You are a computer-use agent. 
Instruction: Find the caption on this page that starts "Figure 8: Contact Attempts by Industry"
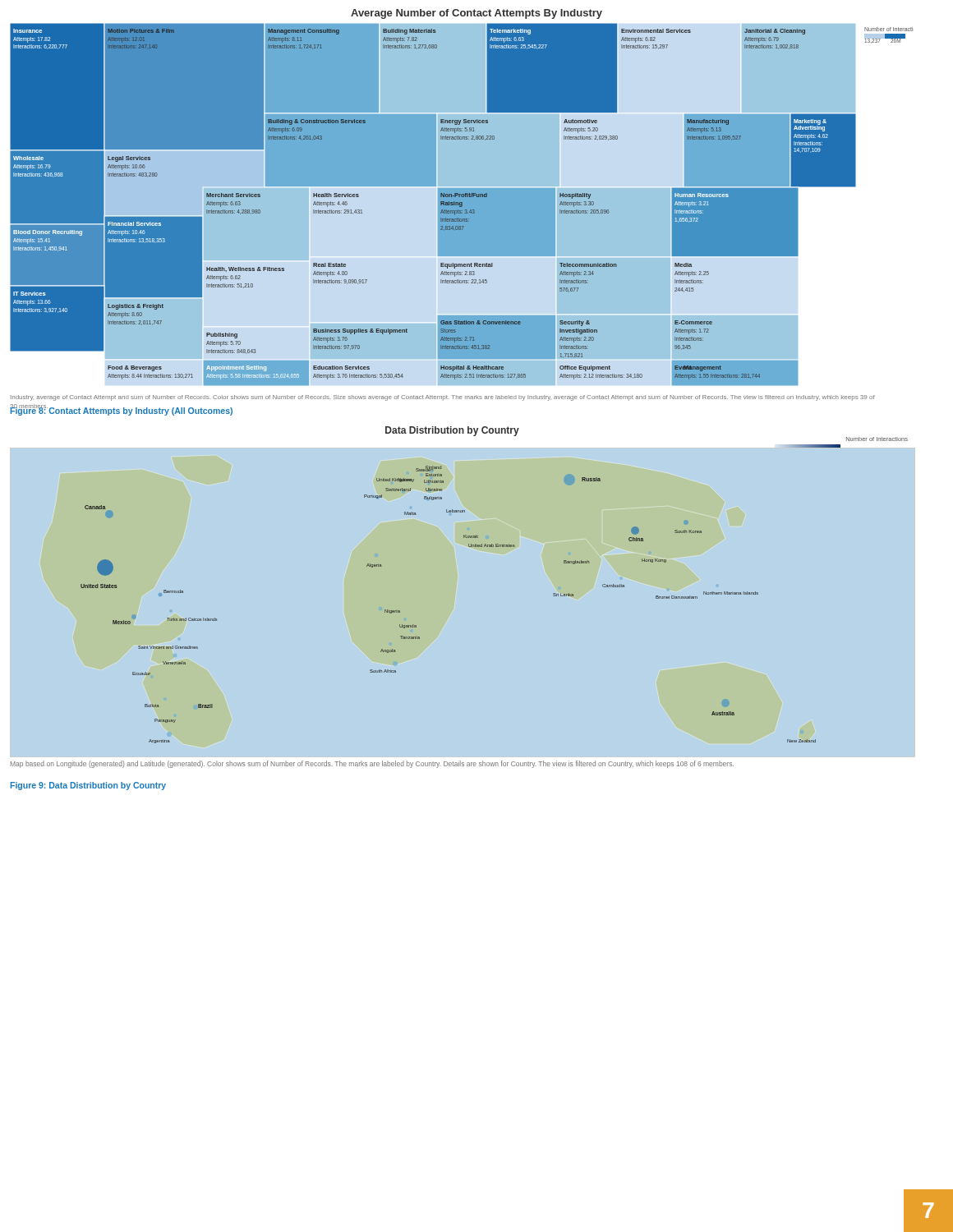(x=121, y=411)
